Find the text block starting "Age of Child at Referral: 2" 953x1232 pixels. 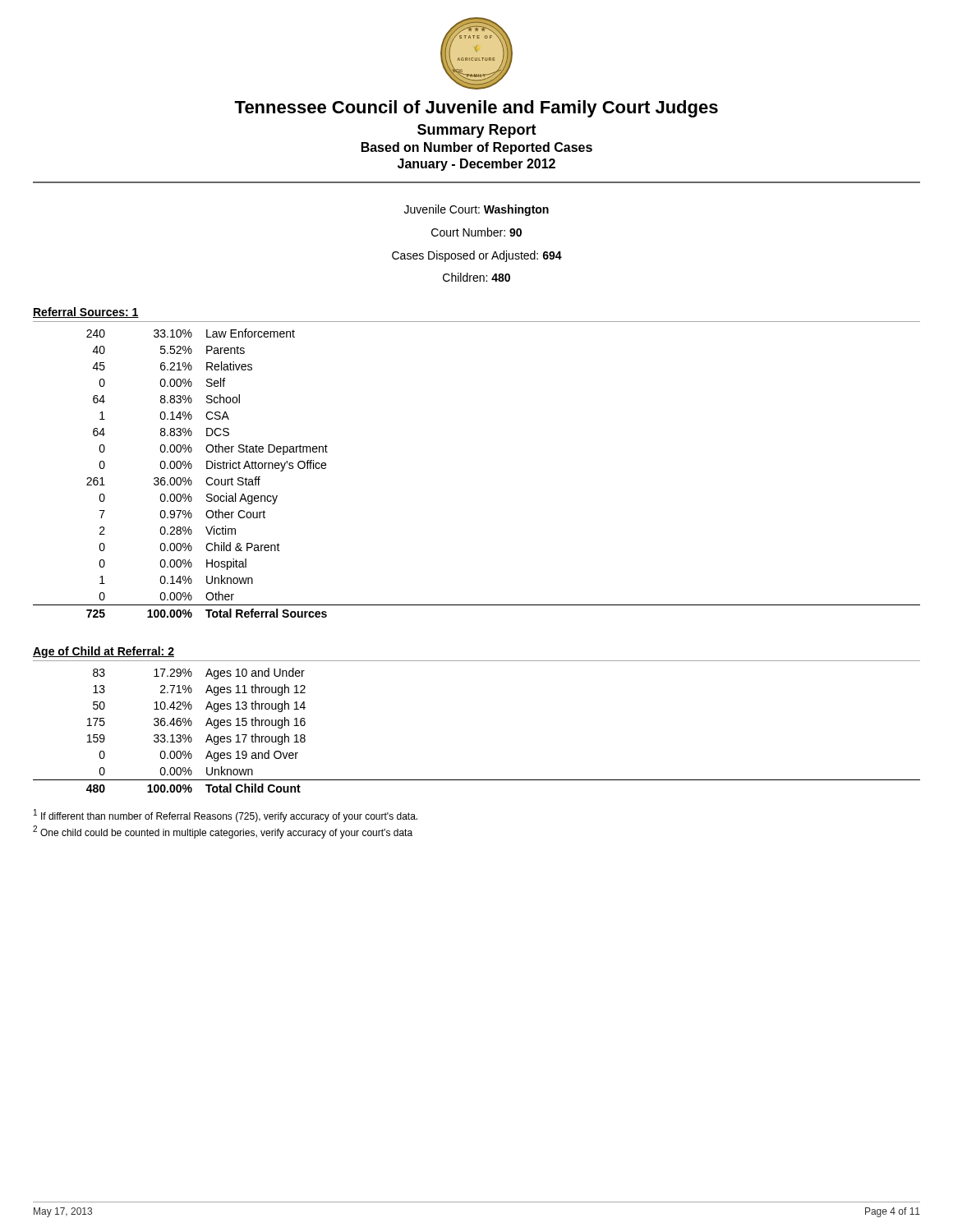(103, 651)
